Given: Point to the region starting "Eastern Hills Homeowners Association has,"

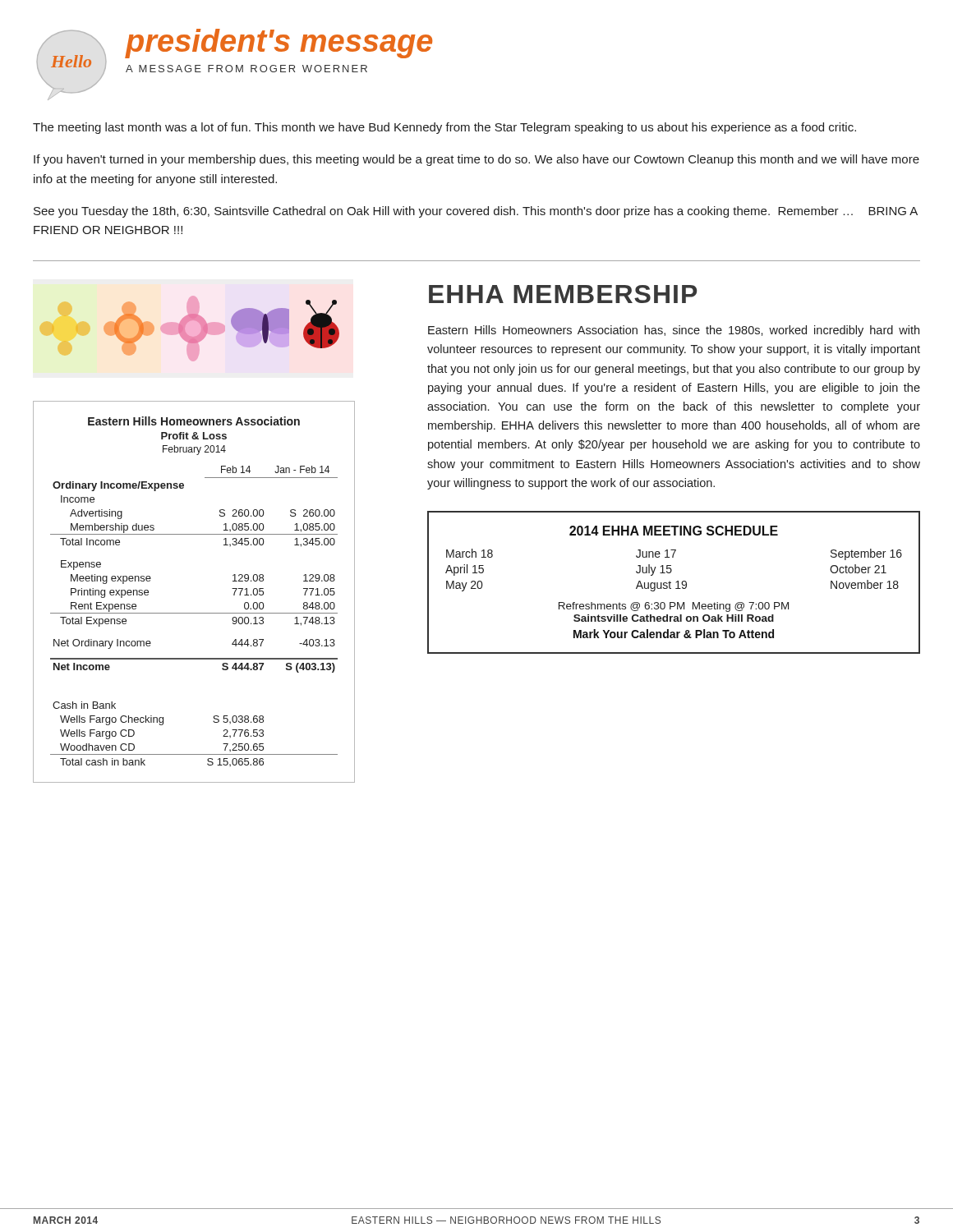Looking at the screenshot, I should [674, 407].
